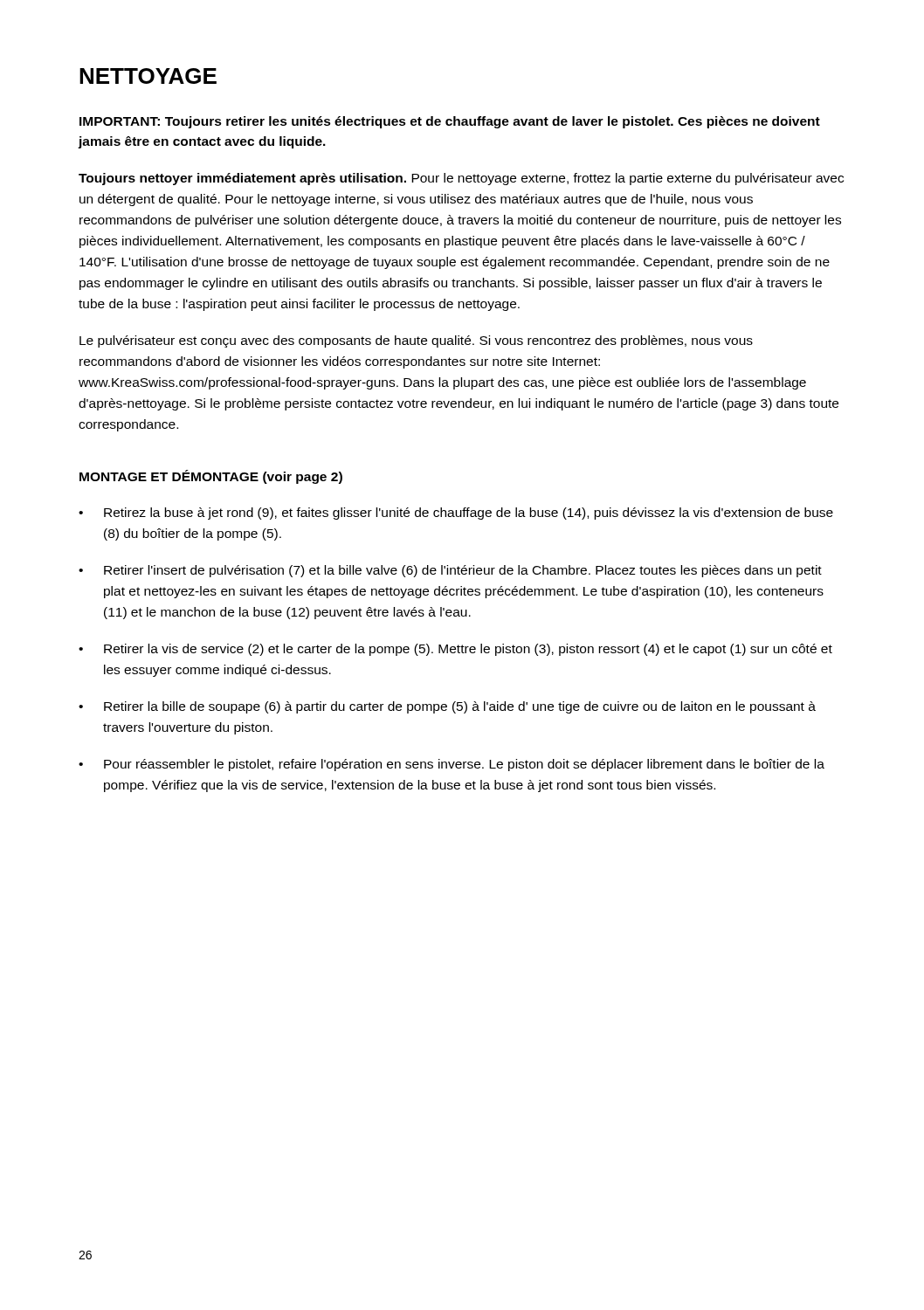The width and height of the screenshot is (924, 1310).
Task: Find the list item that reads "• Retirer l'insert de"
Action: (x=462, y=591)
